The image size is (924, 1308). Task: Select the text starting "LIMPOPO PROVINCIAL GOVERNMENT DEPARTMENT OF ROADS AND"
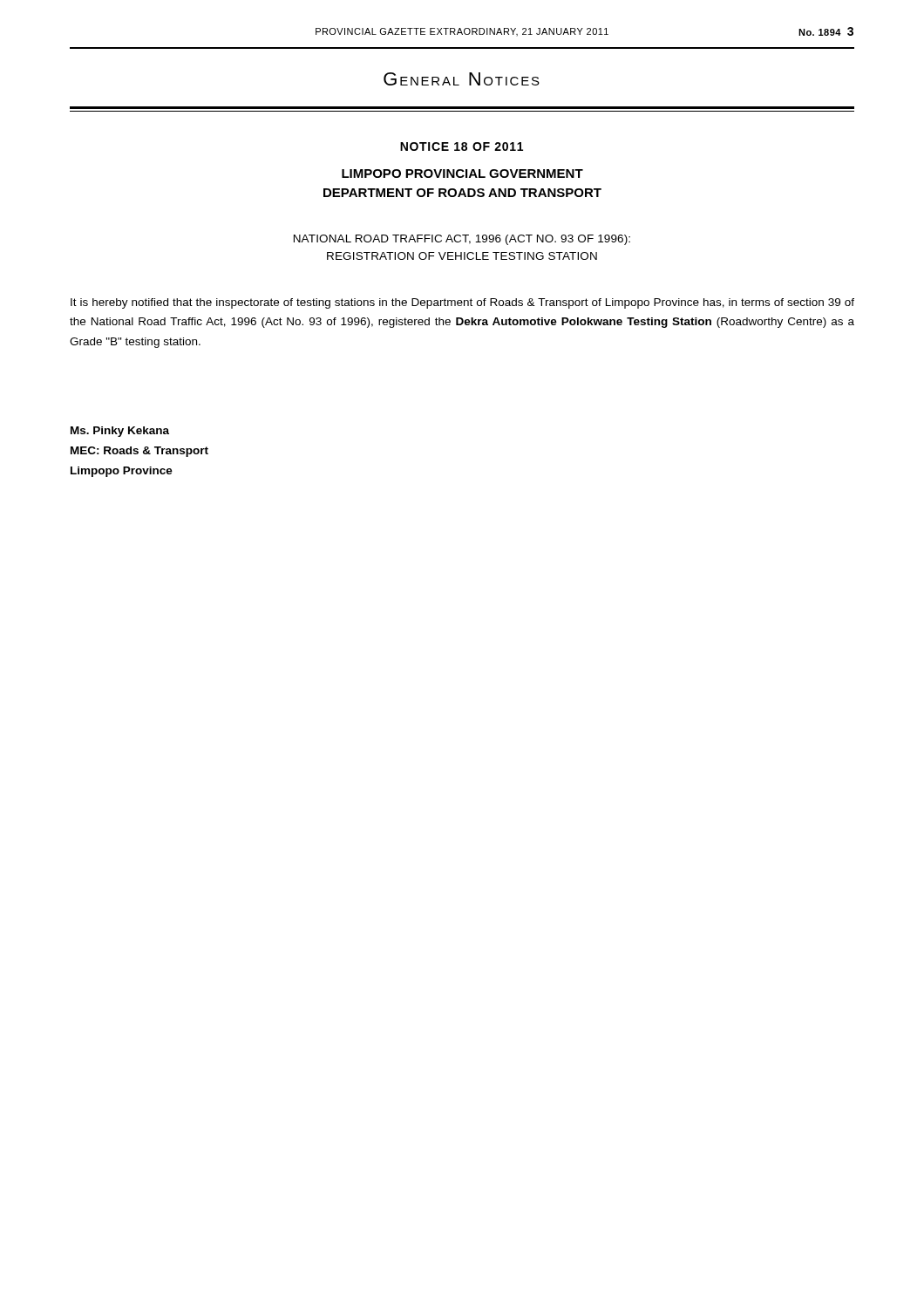click(462, 183)
